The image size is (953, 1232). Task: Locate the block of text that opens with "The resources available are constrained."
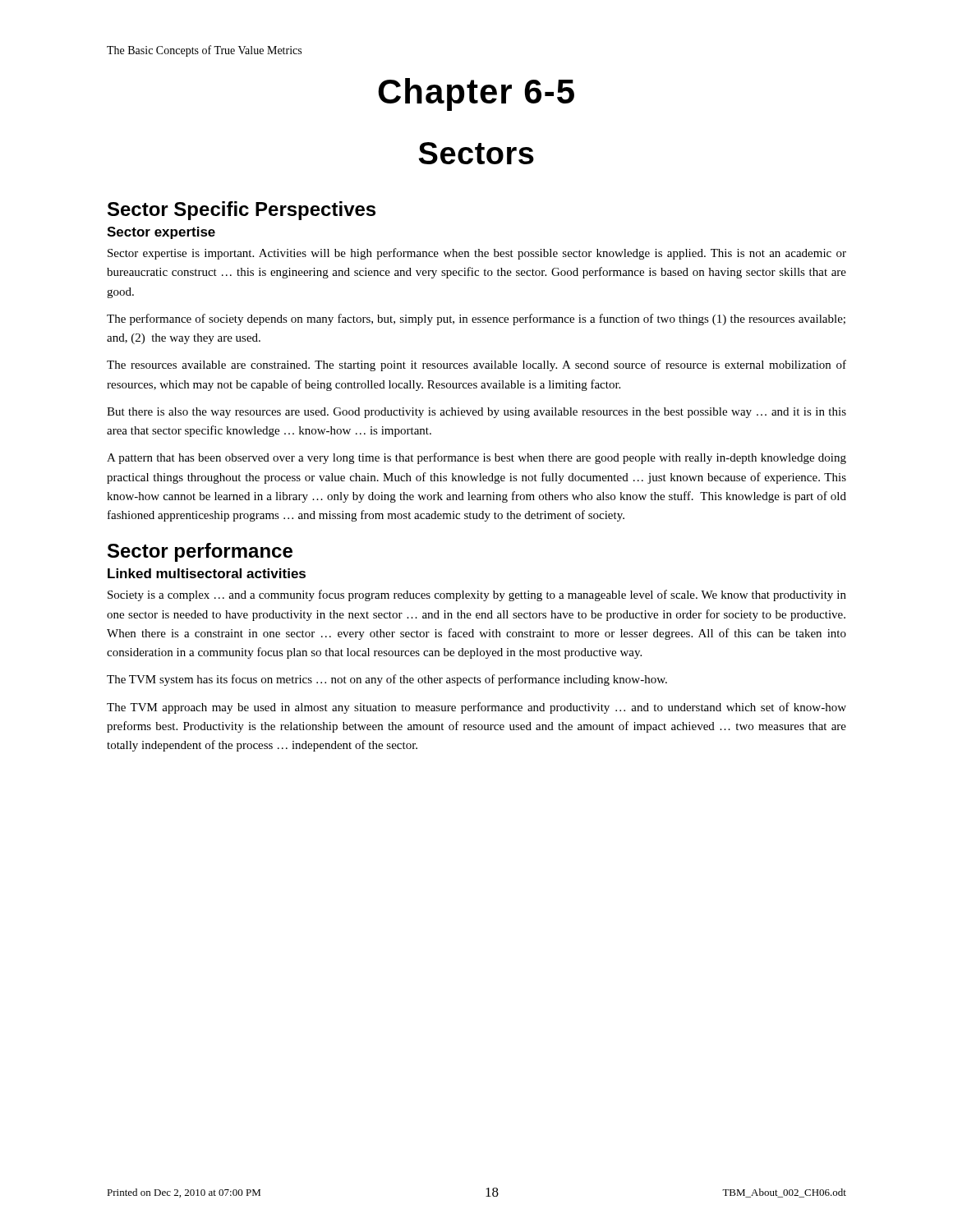[x=476, y=374]
